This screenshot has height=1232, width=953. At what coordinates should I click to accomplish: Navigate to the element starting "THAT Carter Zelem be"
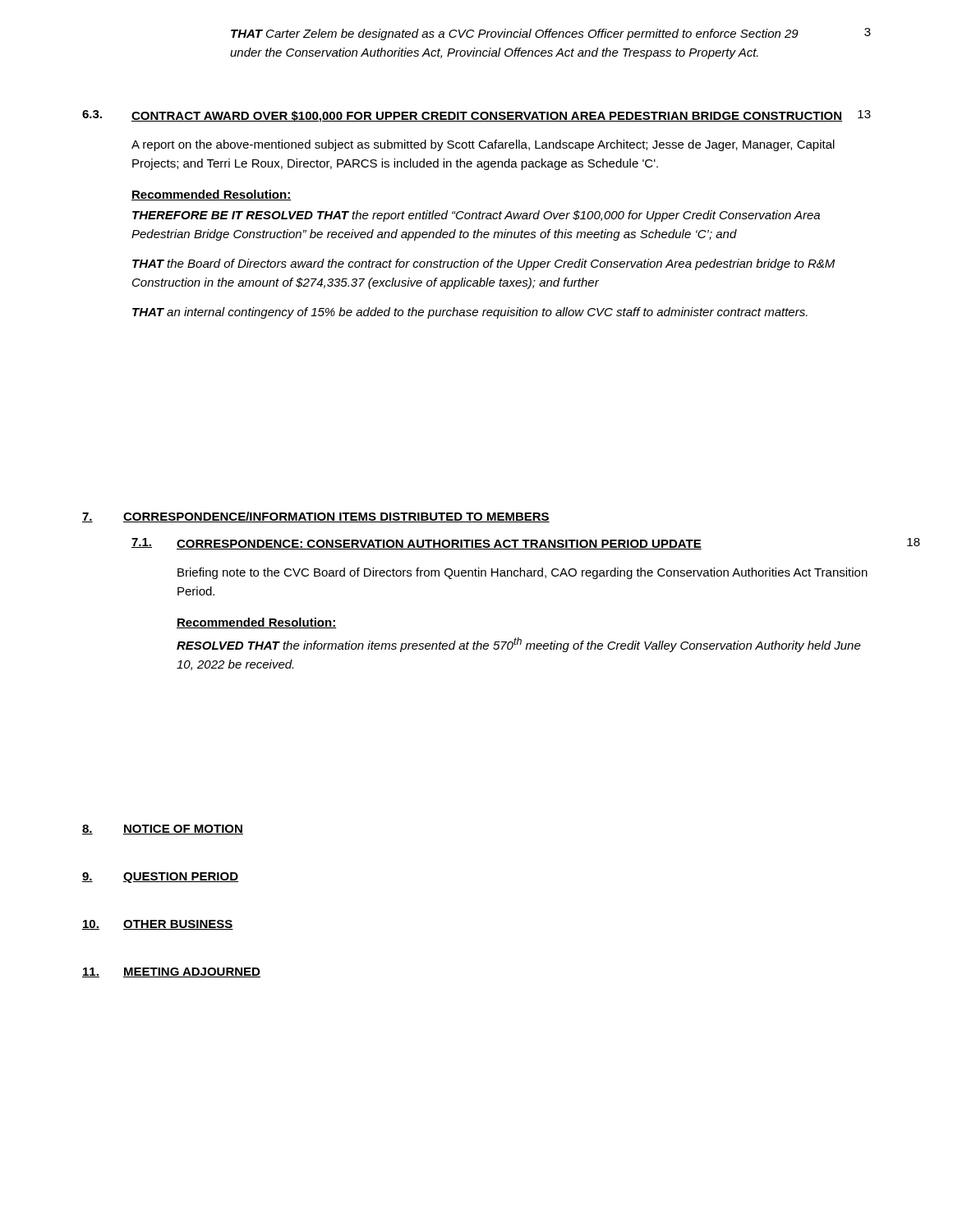[514, 43]
